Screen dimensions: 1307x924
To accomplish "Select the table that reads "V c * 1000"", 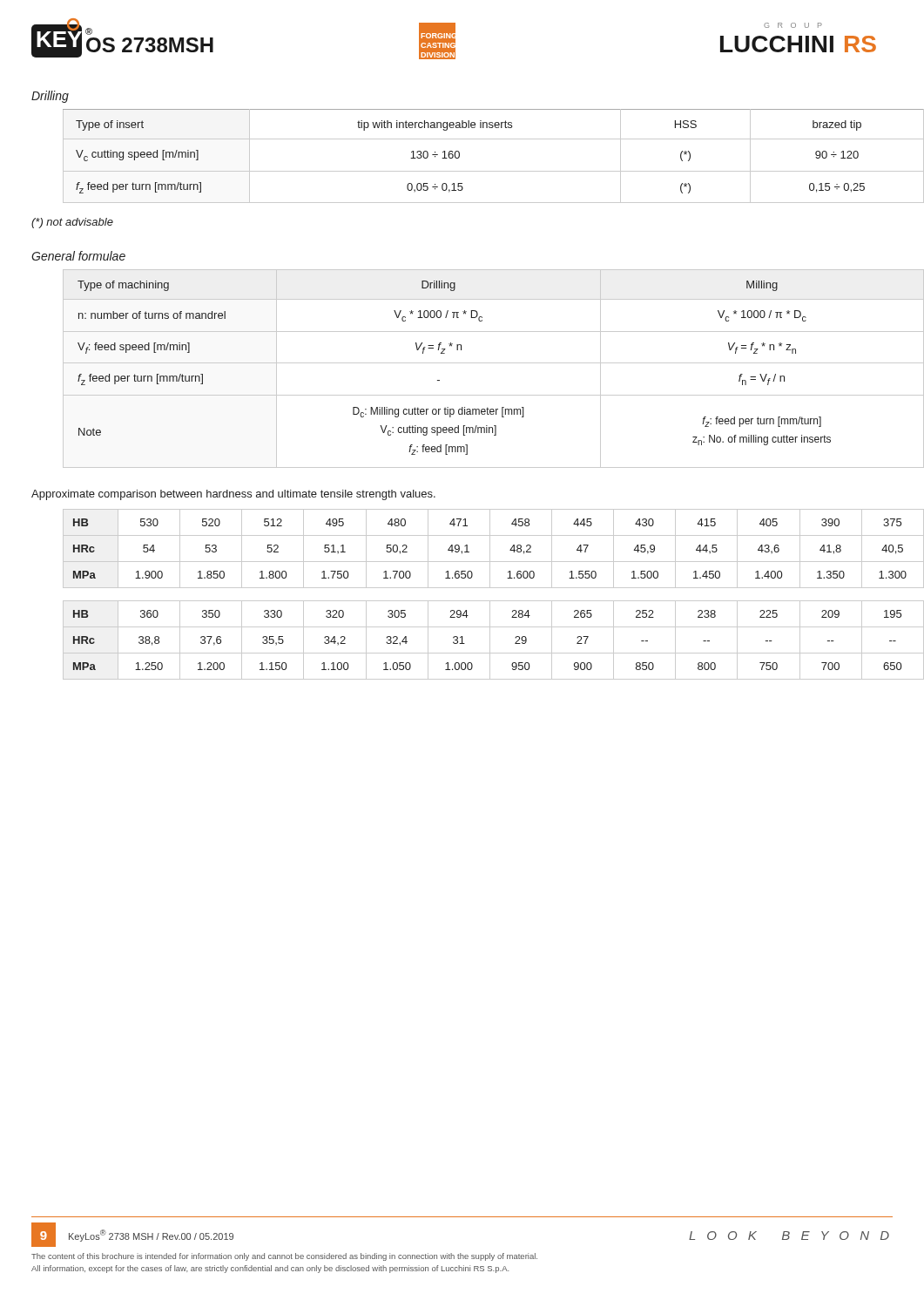I will click(462, 369).
